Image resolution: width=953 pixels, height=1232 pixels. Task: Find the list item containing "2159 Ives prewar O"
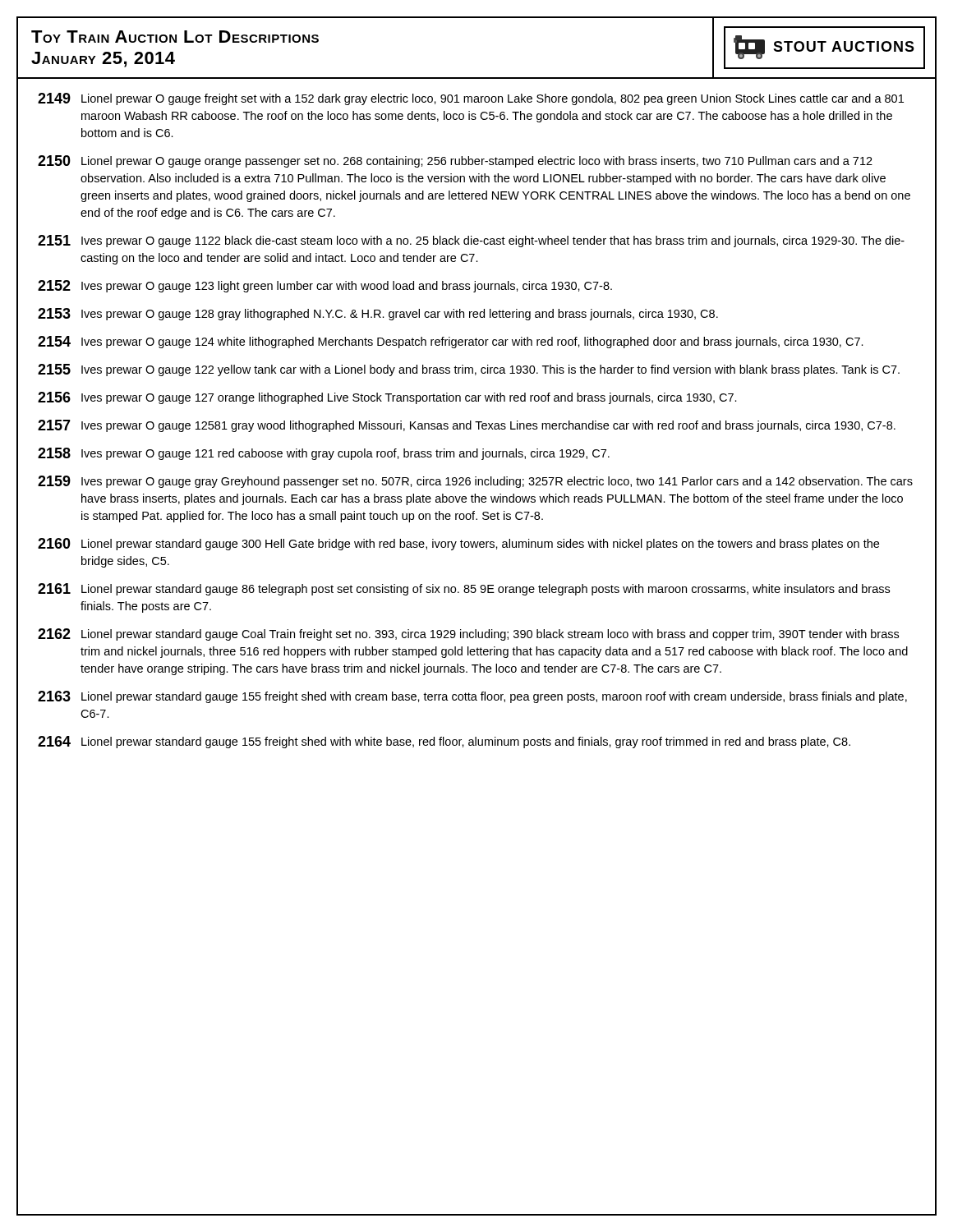click(476, 499)
